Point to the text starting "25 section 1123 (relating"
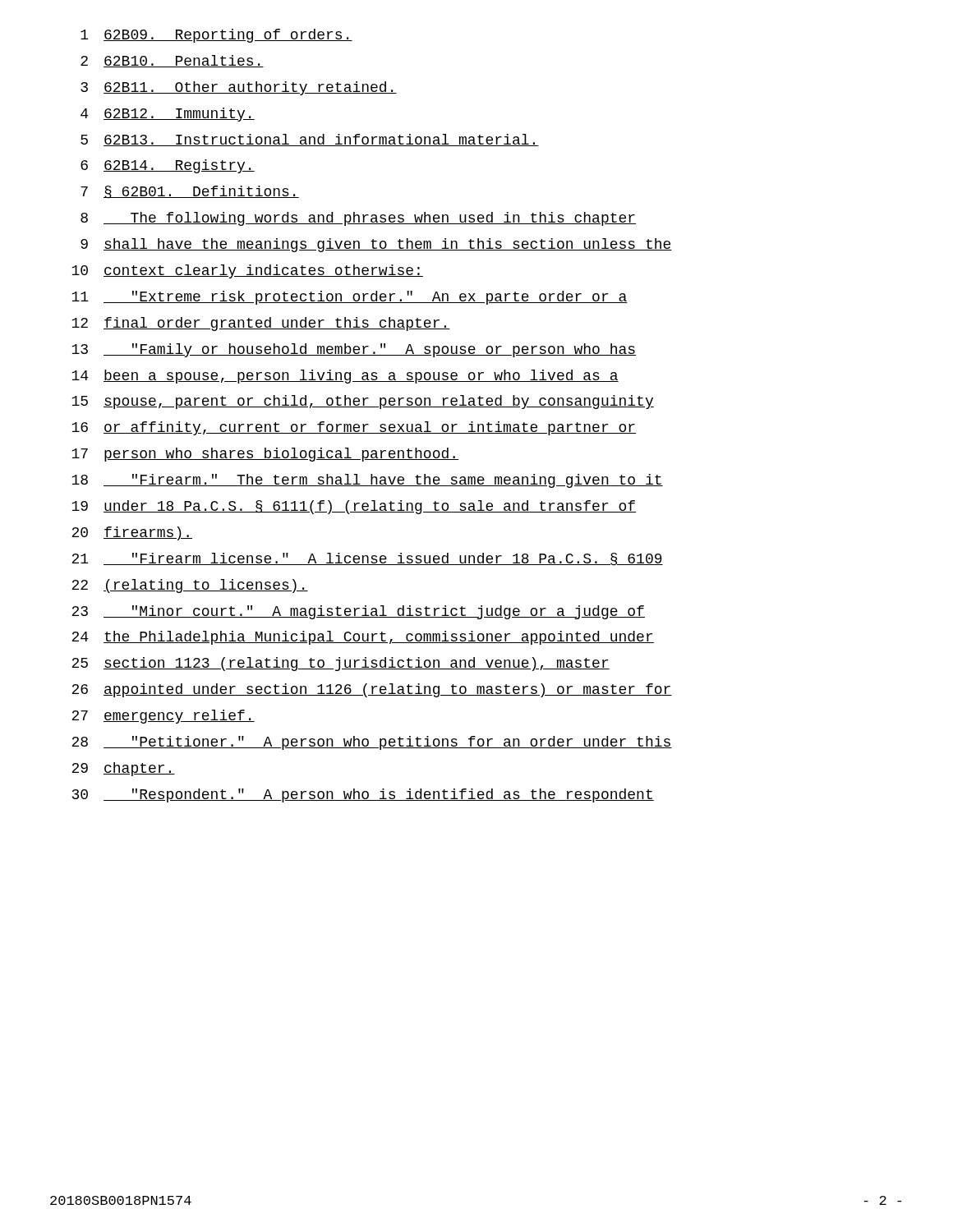Viewport: 953px width, 1232px height. tap(476, 665)
